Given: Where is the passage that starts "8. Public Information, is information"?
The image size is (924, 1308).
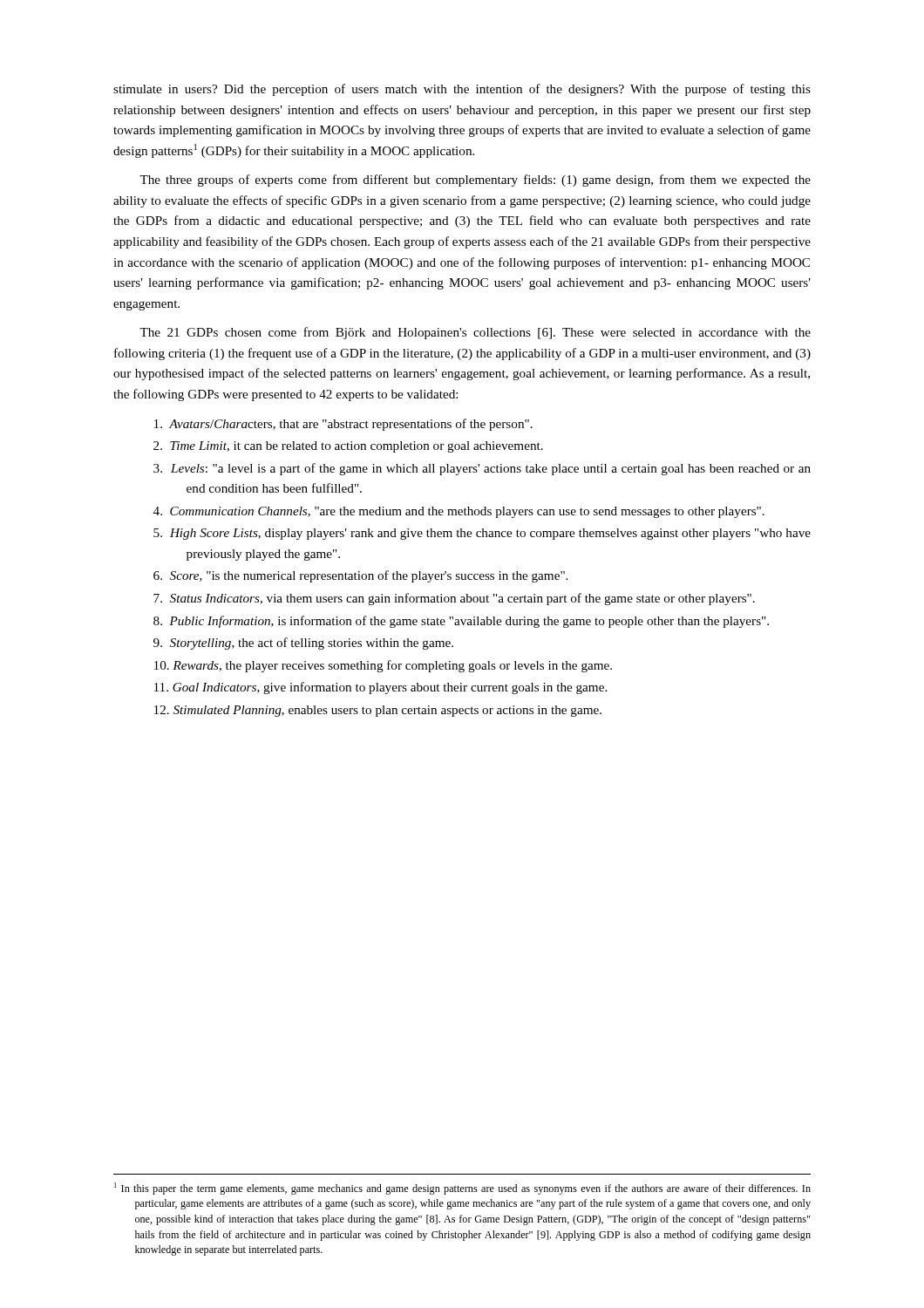Looking at the screenshot, I should [461, 620].
